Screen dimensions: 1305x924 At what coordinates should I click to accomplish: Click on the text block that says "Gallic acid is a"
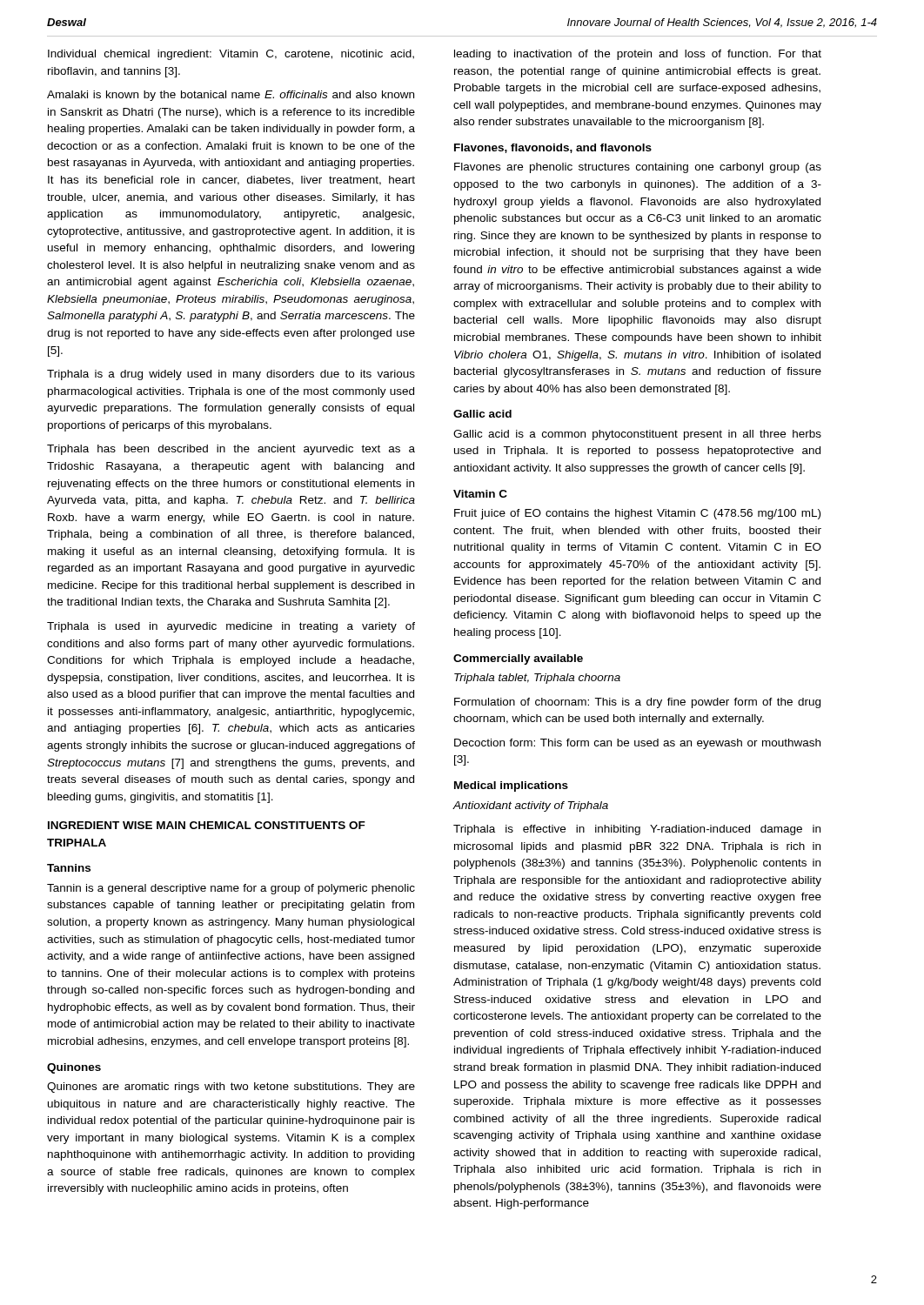click(637, 451)
